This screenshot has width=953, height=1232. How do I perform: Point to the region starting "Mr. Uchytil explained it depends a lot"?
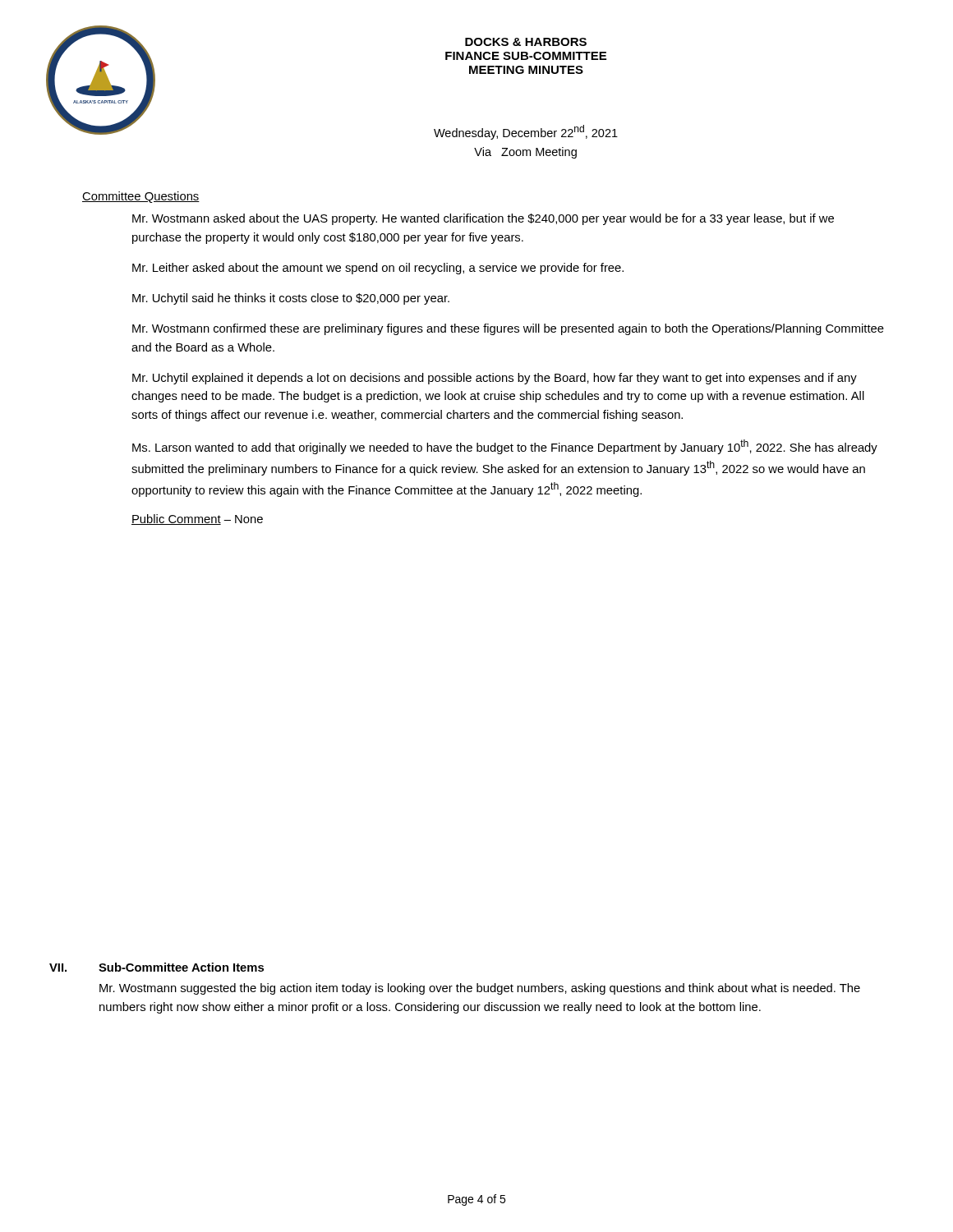click(x=509, y=397)
